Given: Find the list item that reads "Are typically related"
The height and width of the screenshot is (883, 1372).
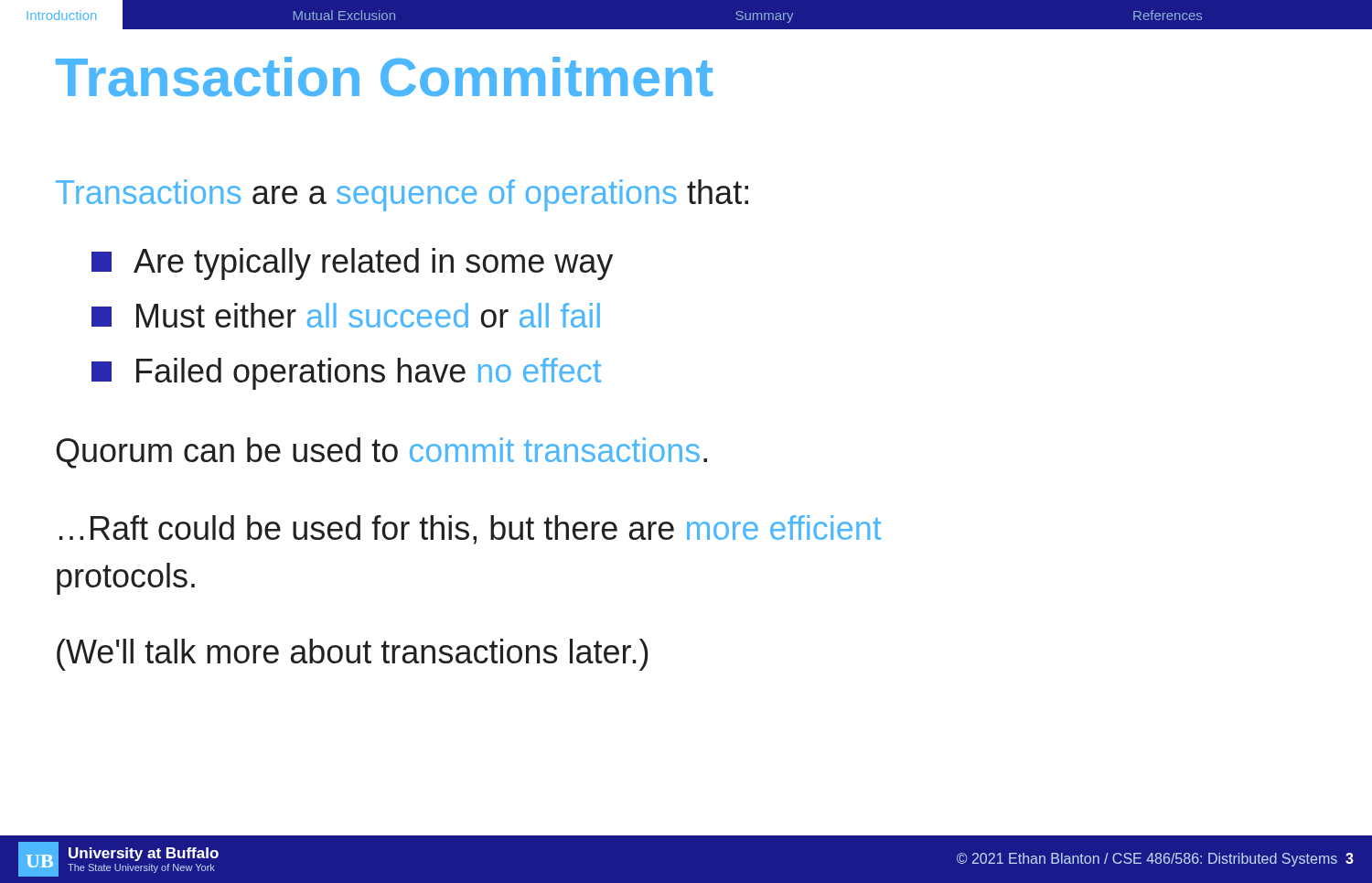Looking at the screenshot, I should click(352, 262).
